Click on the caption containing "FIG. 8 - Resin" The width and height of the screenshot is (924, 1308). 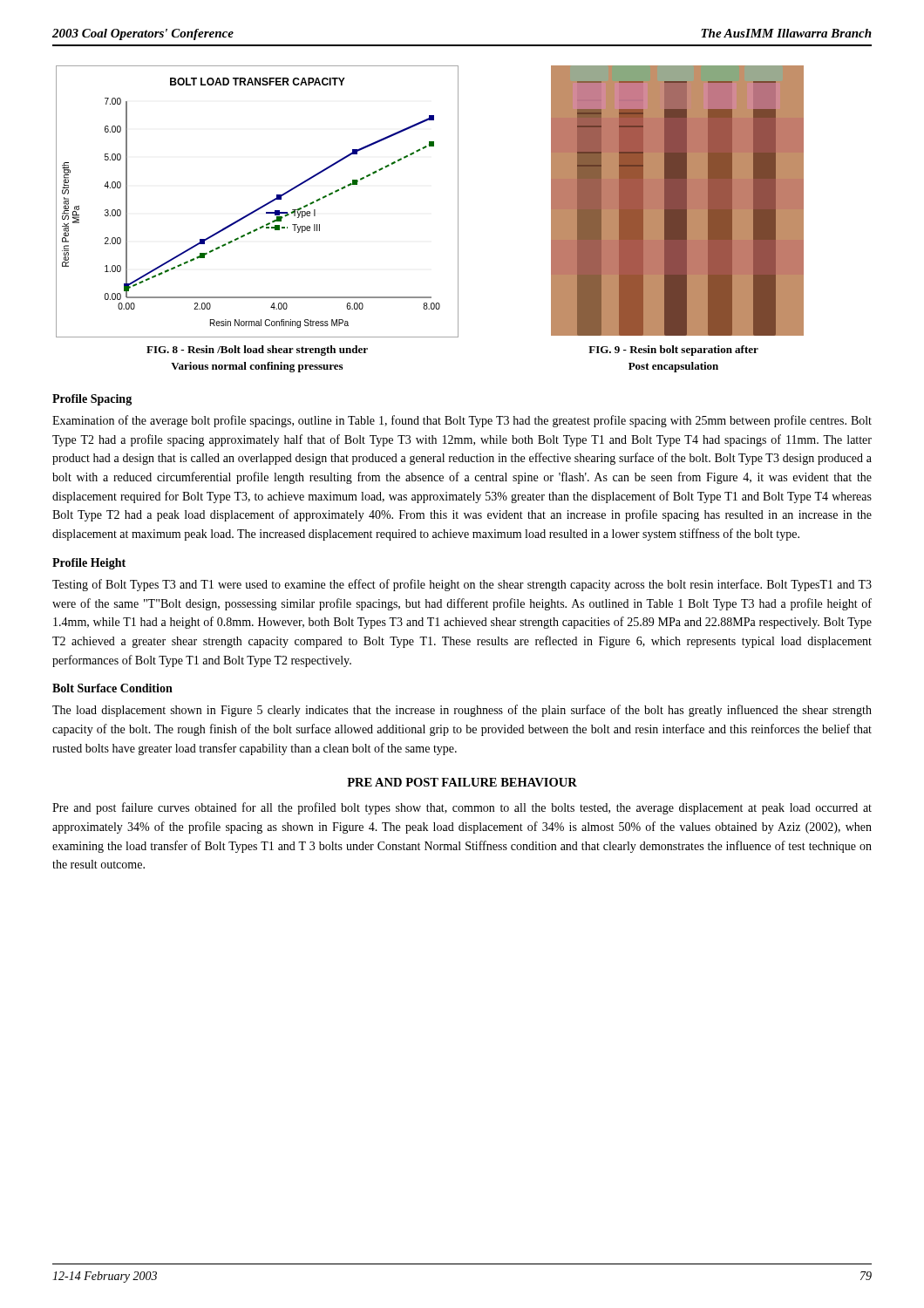[x=257, y=357]
